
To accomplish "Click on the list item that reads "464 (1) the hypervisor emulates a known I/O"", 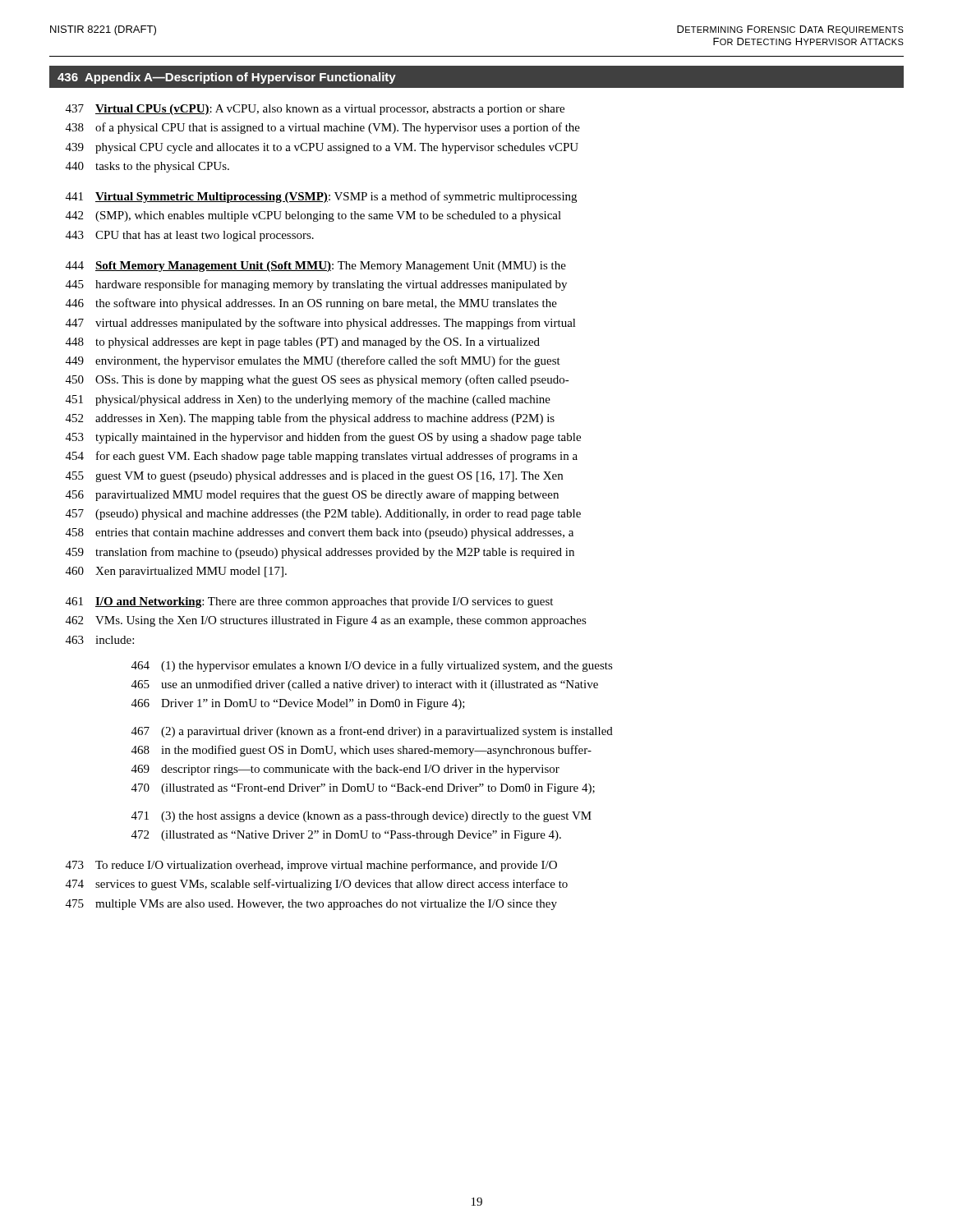I will click(x=509, y=685).
